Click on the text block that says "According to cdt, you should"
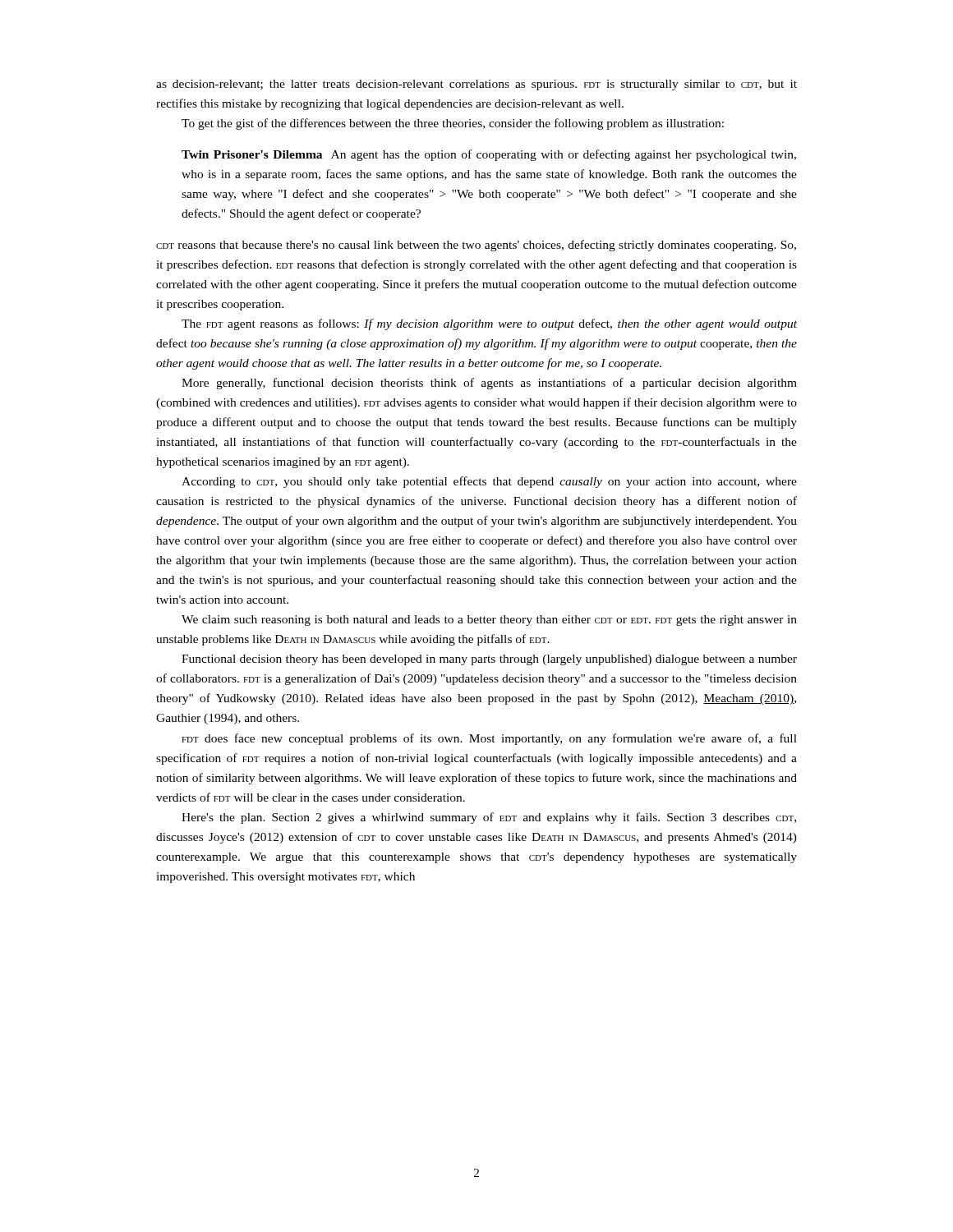 pyautogui.click(x=476, y=541)
